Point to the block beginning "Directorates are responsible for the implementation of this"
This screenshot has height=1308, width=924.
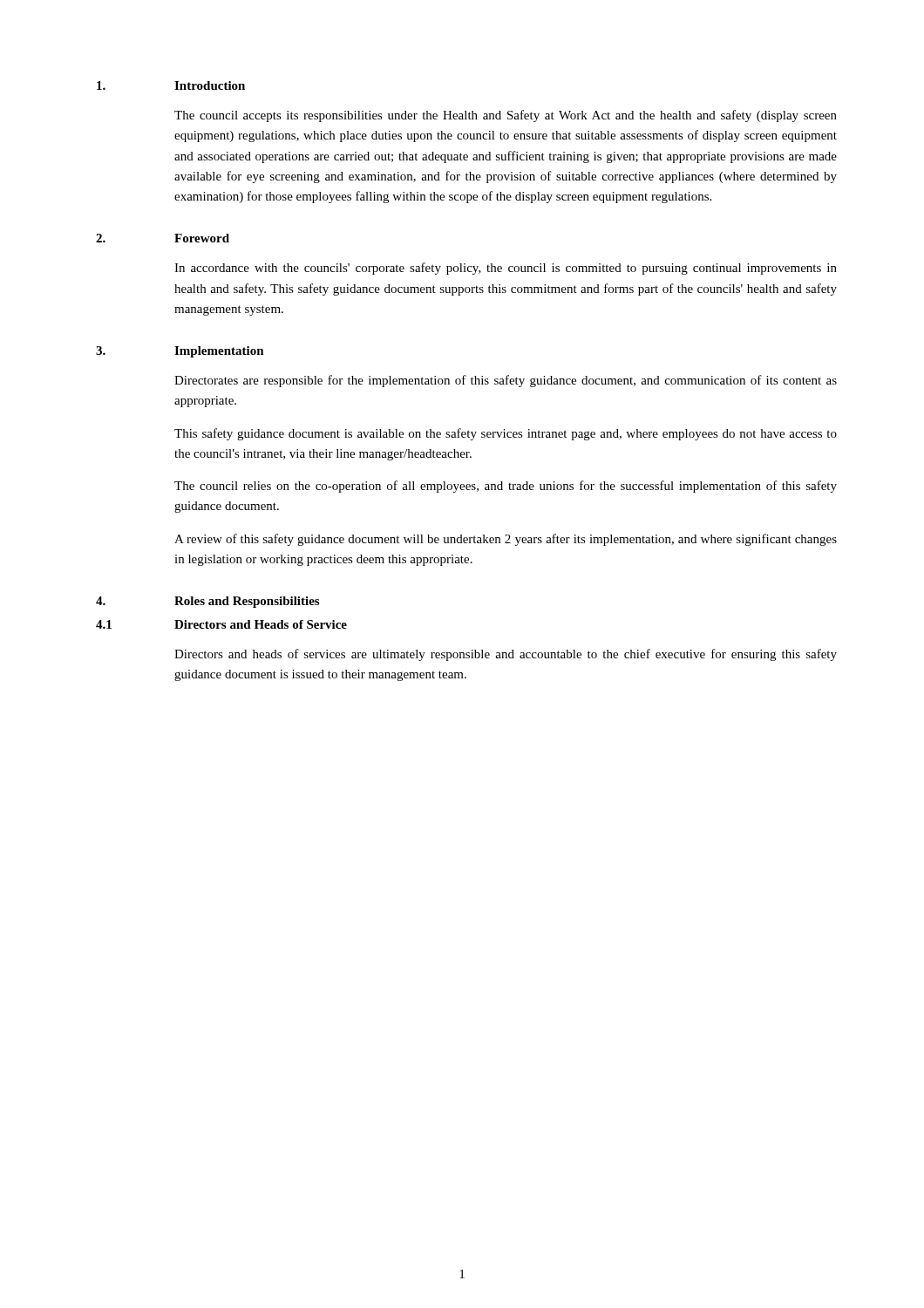506,390
